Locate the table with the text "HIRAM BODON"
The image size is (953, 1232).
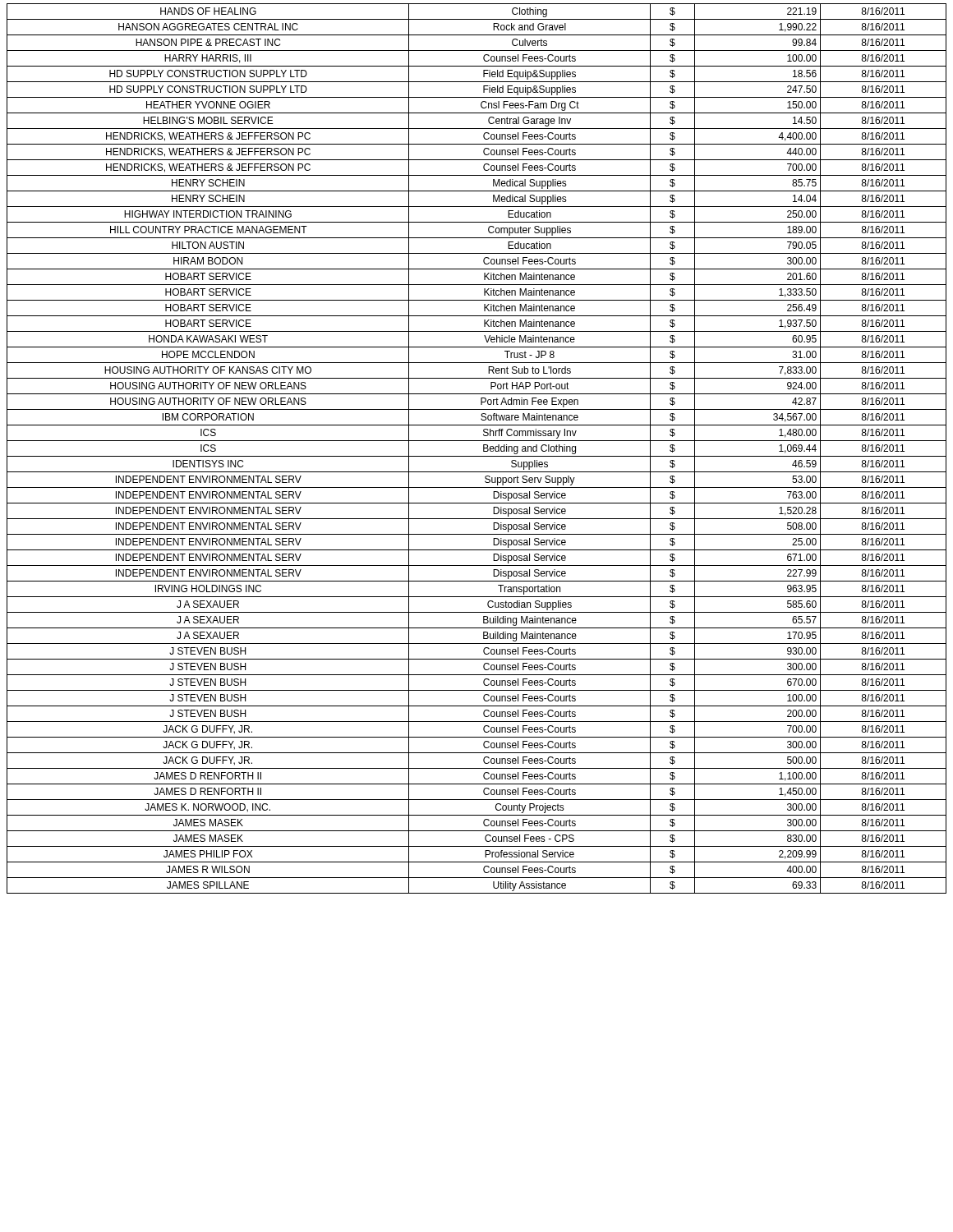(476, 448)
